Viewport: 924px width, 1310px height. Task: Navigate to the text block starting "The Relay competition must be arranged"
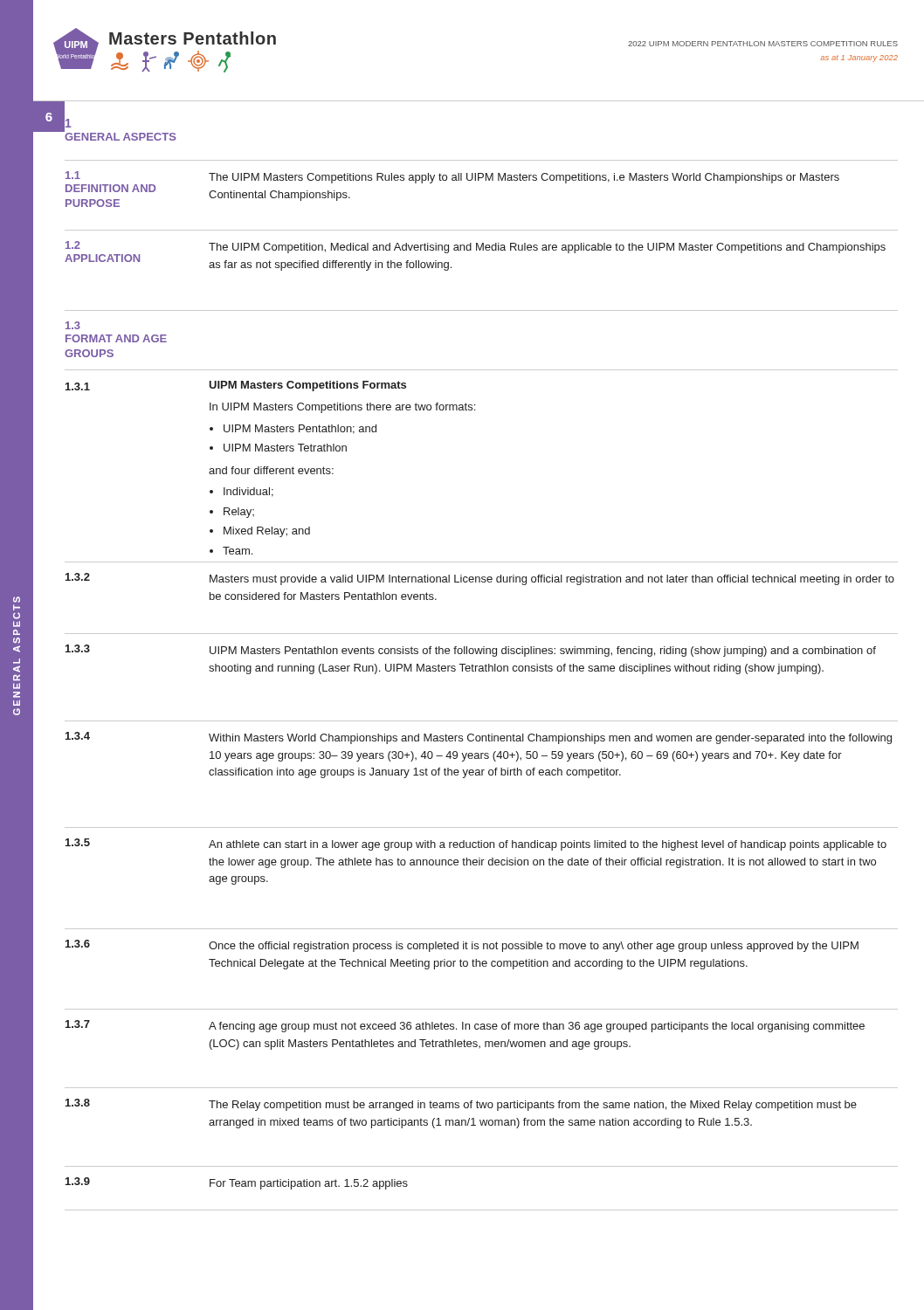553,1113
